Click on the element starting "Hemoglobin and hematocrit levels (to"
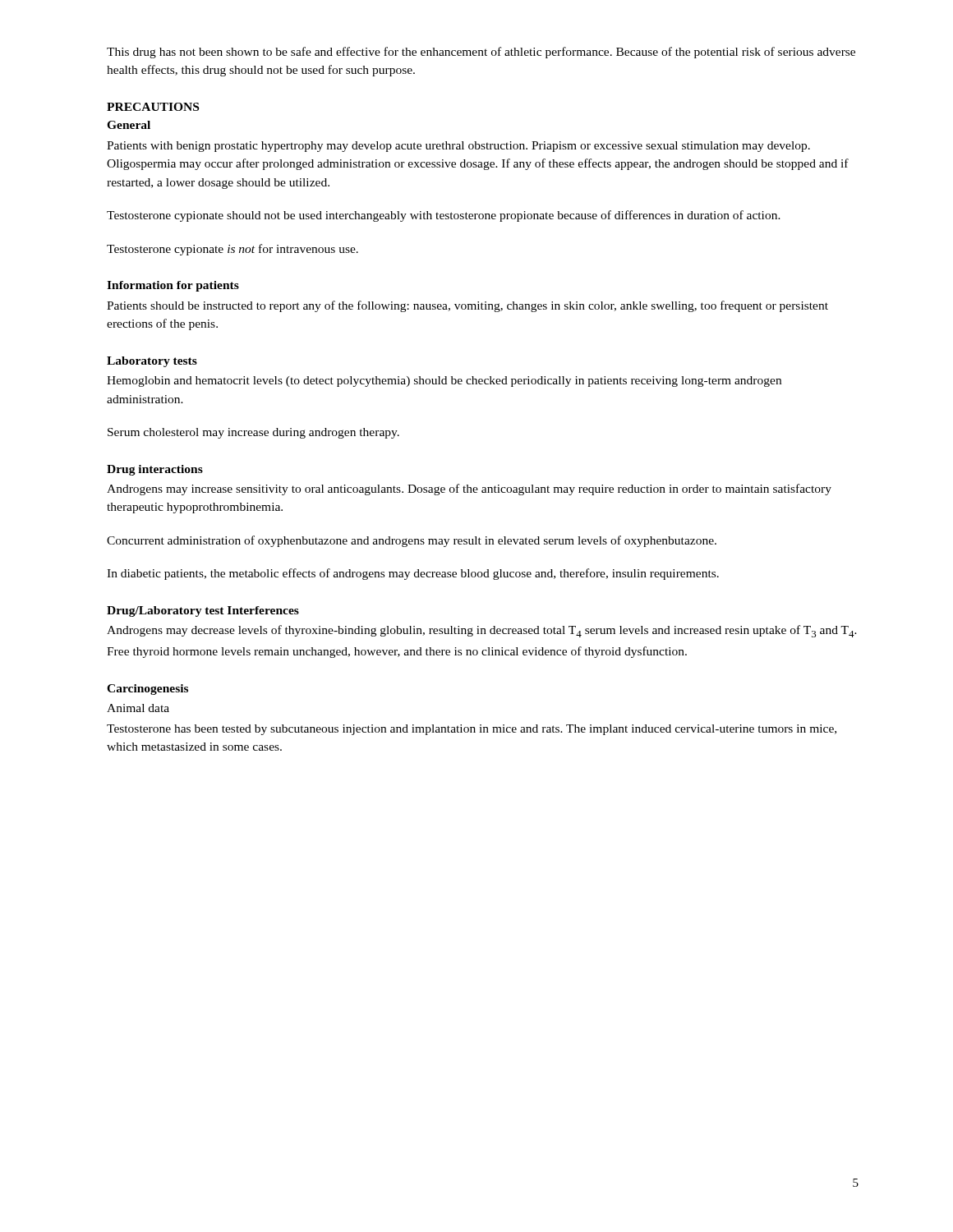 444,389
